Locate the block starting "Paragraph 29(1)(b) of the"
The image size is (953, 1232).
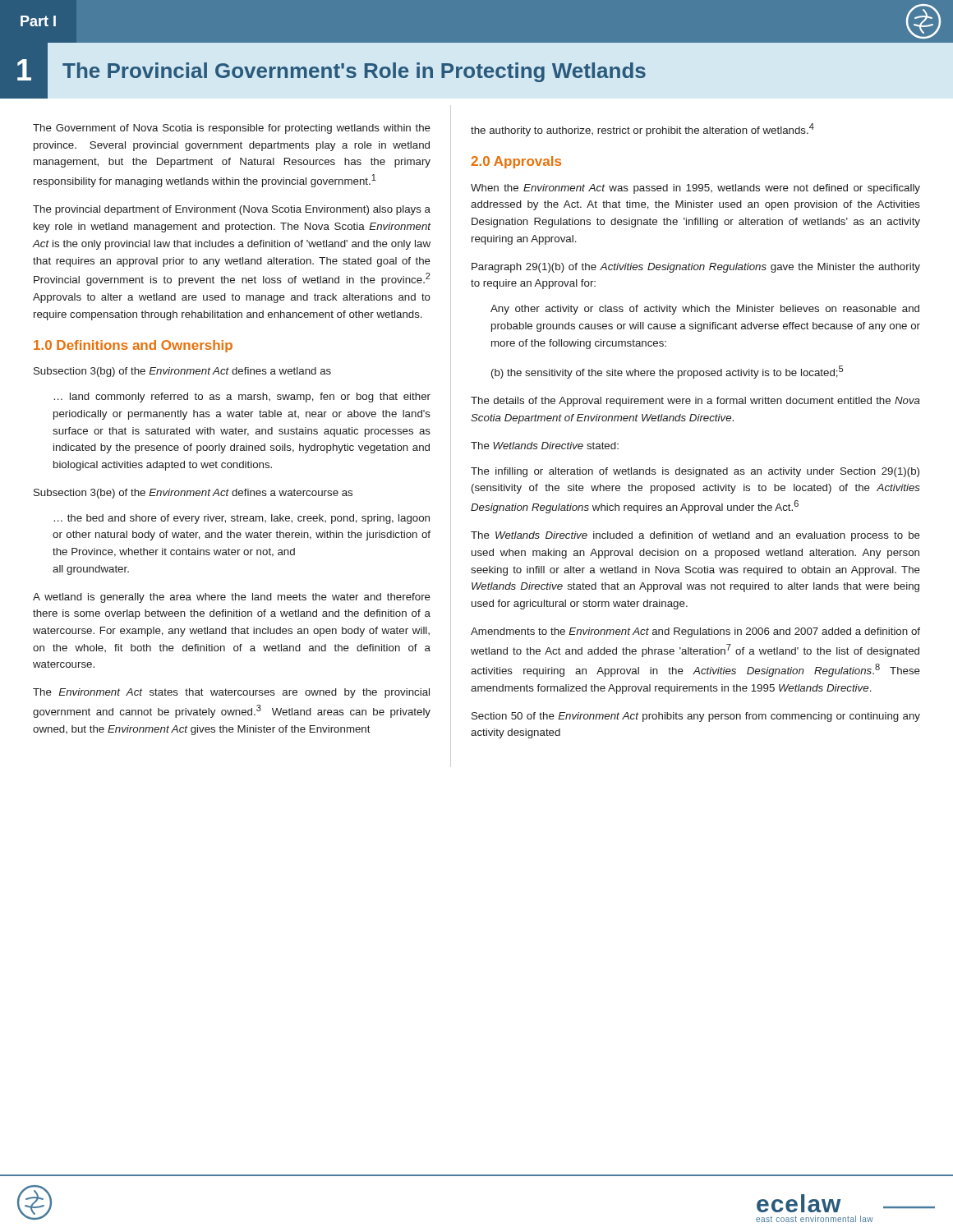coord(695,275)
